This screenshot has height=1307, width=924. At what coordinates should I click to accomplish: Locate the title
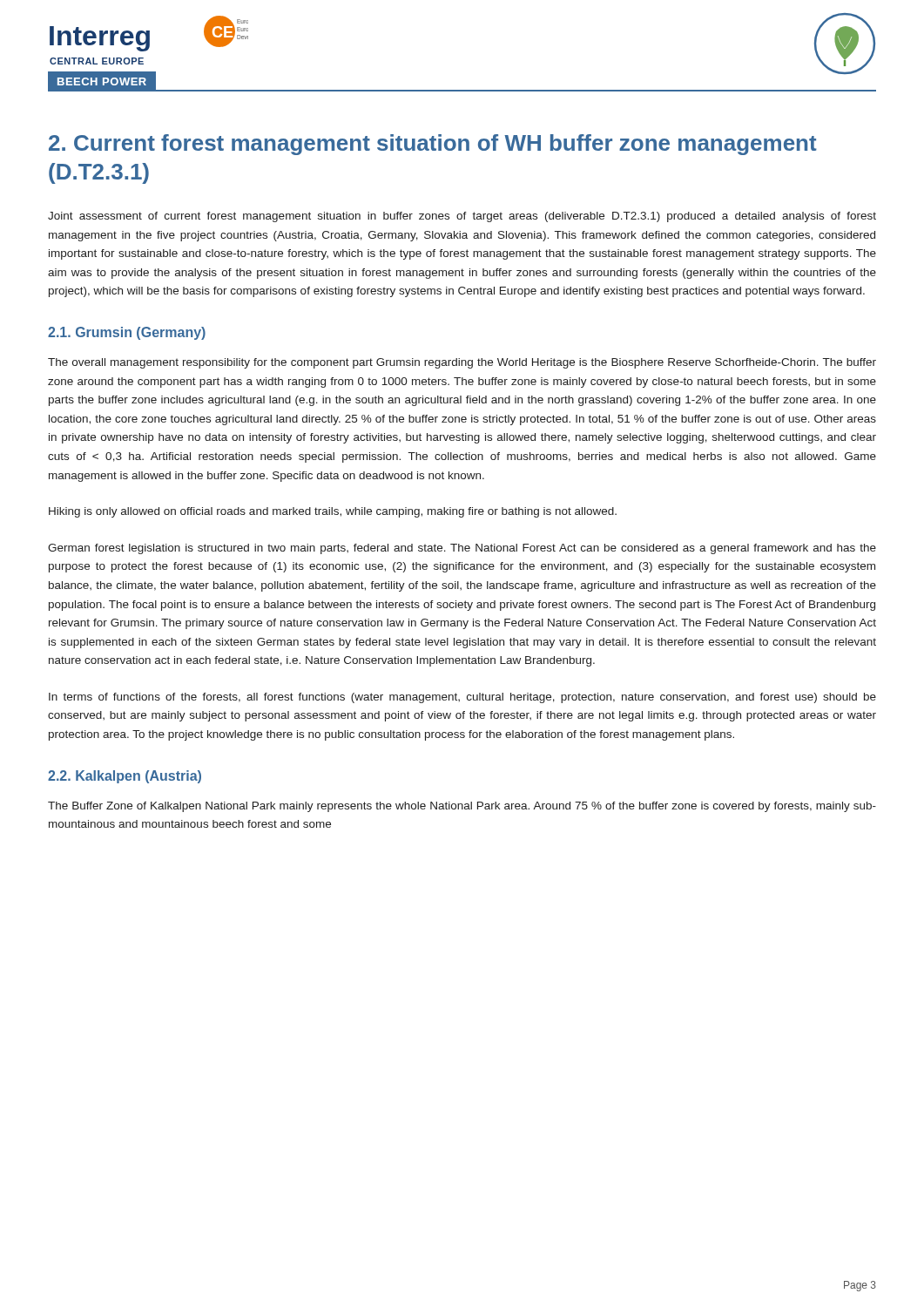pos(432,157)
